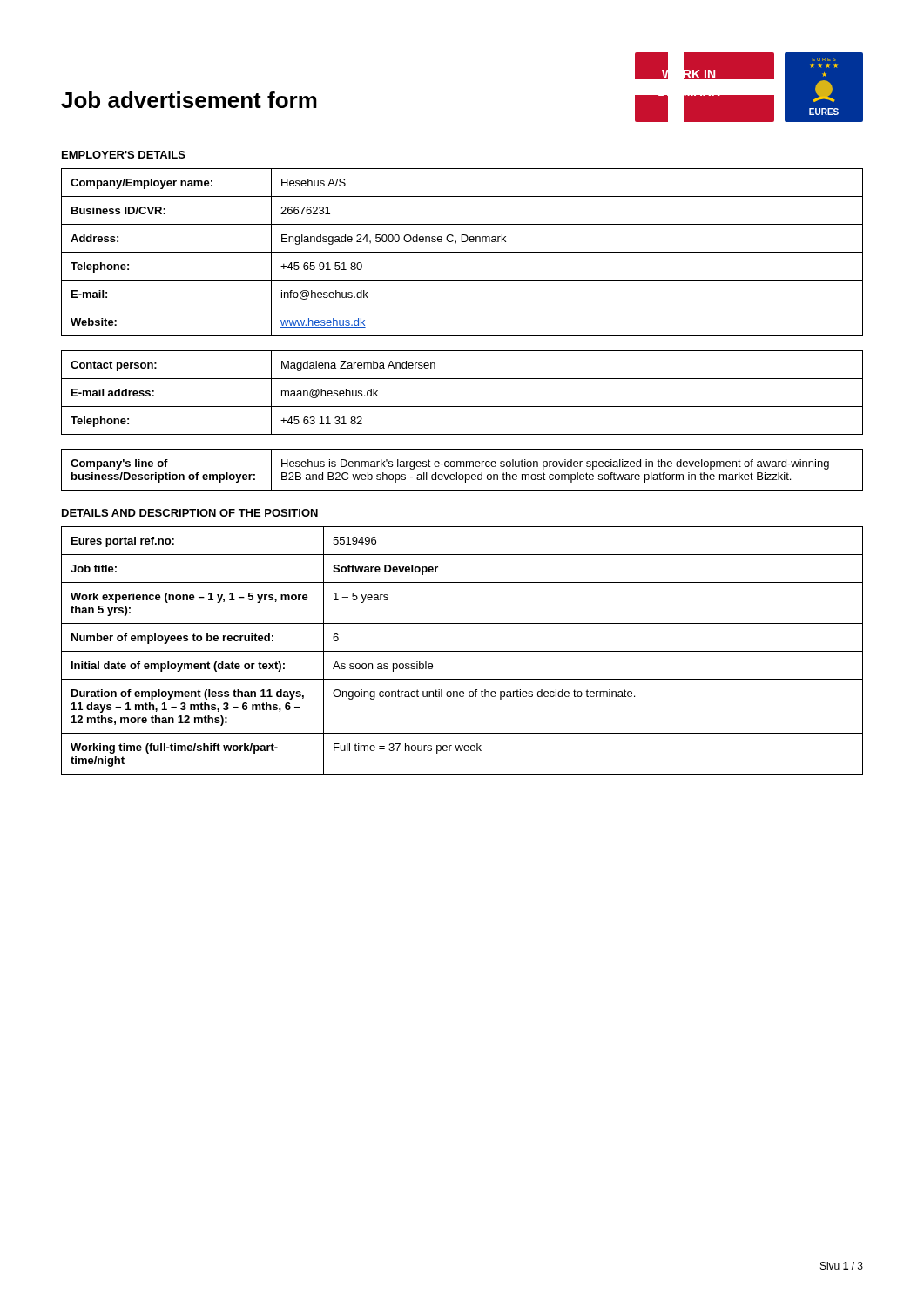924x1307 pixels.
Task: Find the table that mentions "Hesehus is Denmark's"
Action: (x=462, y=470)
